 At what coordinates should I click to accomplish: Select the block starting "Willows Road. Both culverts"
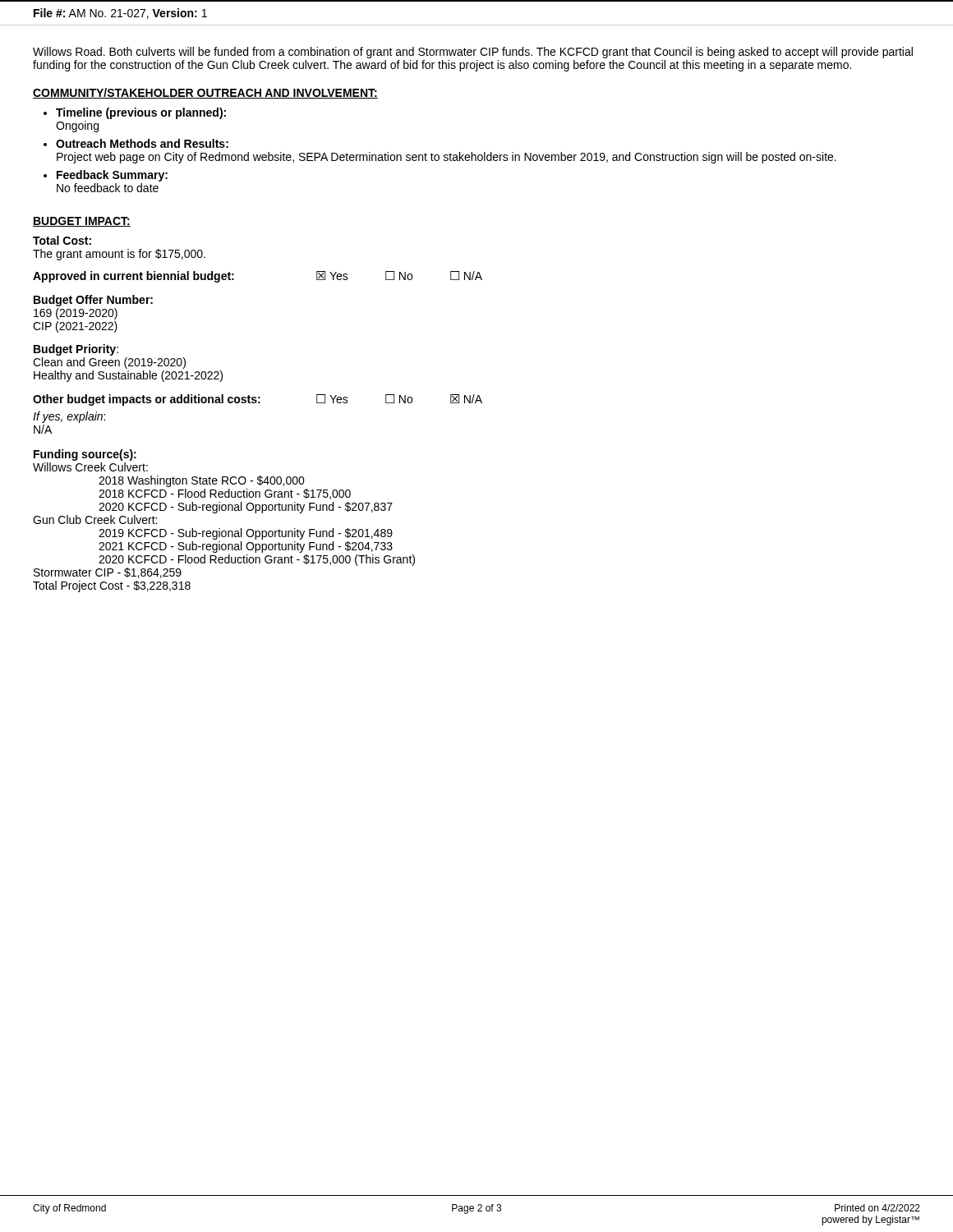(x=473, y=58)
